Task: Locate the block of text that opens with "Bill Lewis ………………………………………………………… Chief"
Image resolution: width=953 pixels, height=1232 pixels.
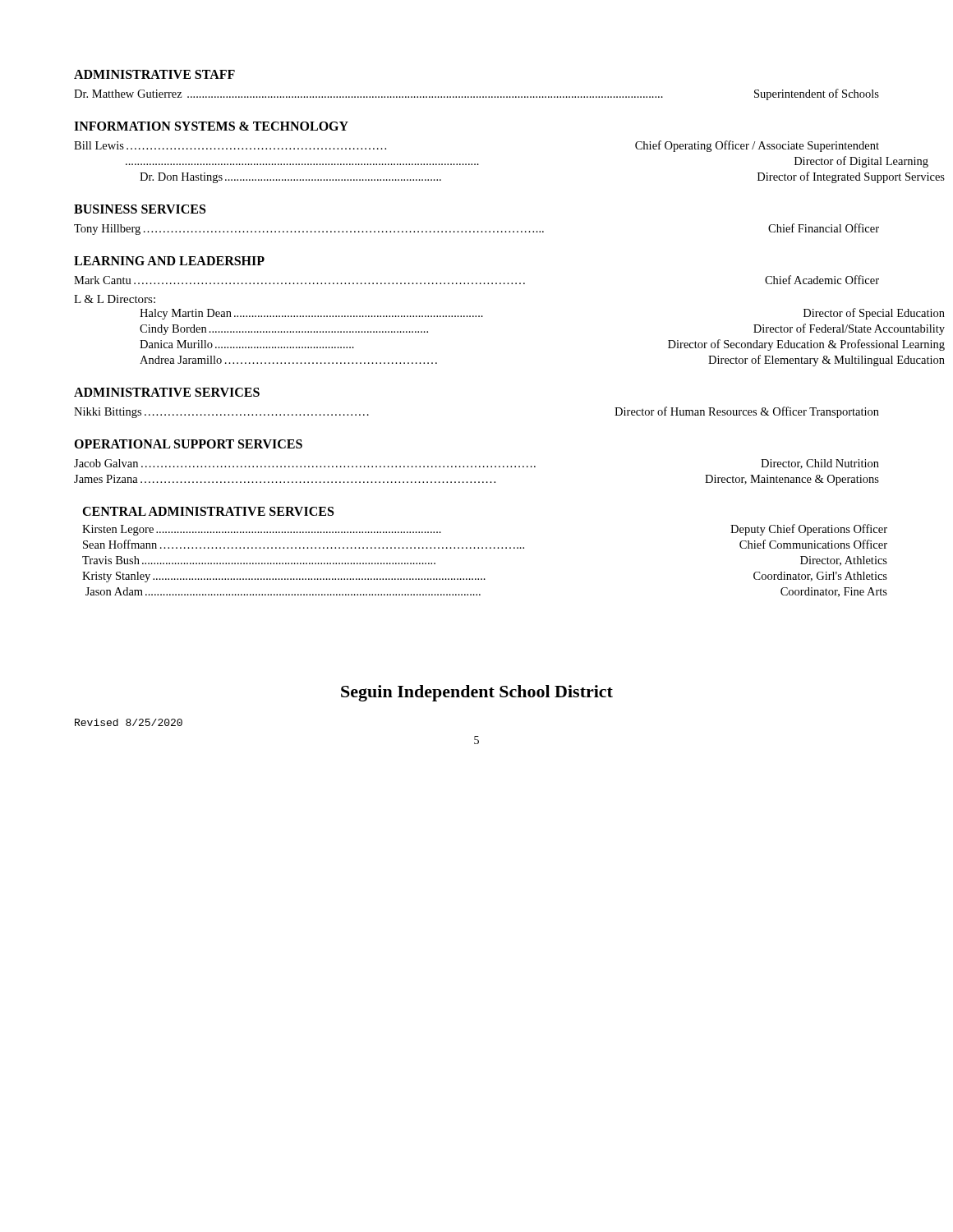Action: coord(97,146)
